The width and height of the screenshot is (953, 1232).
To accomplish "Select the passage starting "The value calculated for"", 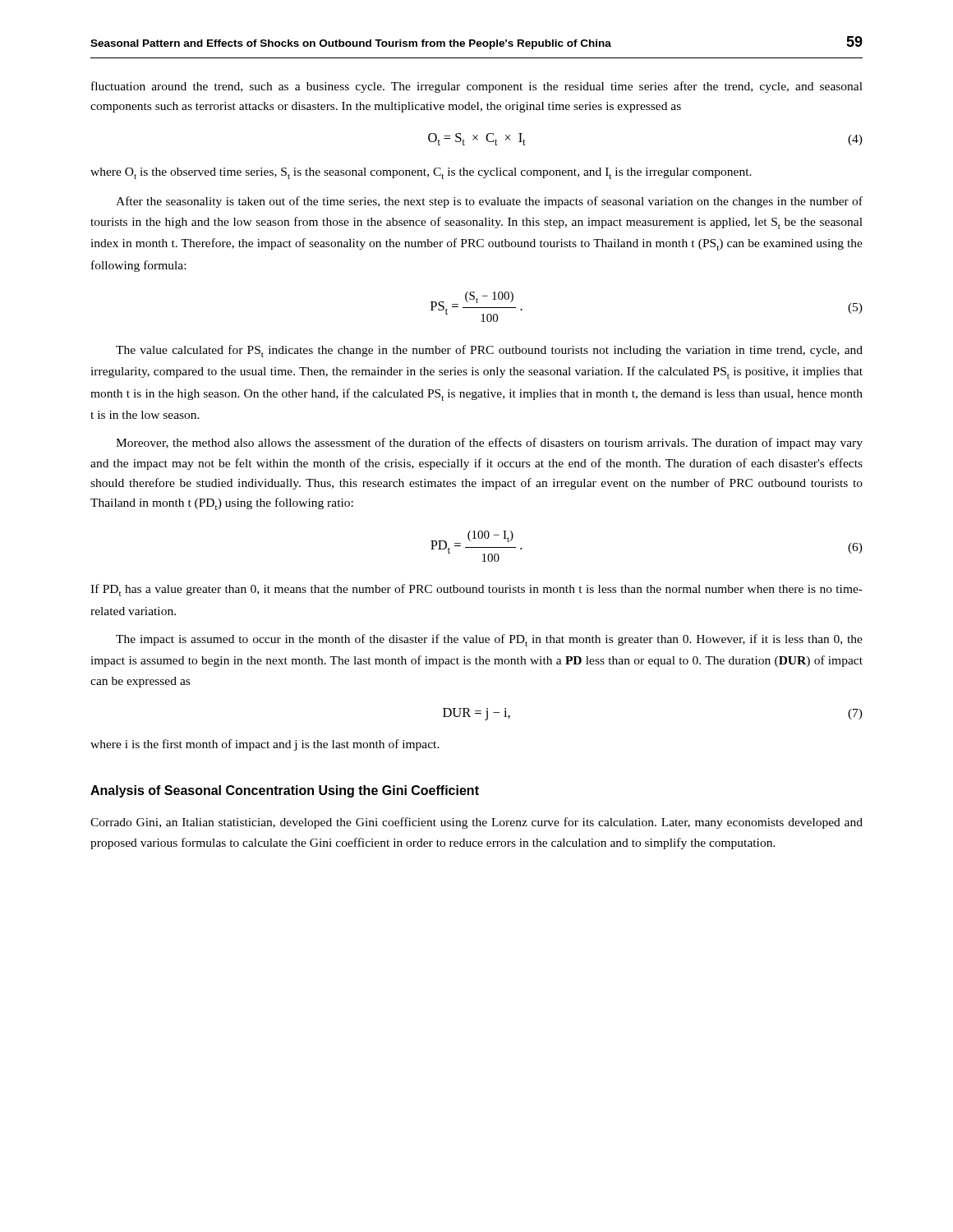I will 476,382.
